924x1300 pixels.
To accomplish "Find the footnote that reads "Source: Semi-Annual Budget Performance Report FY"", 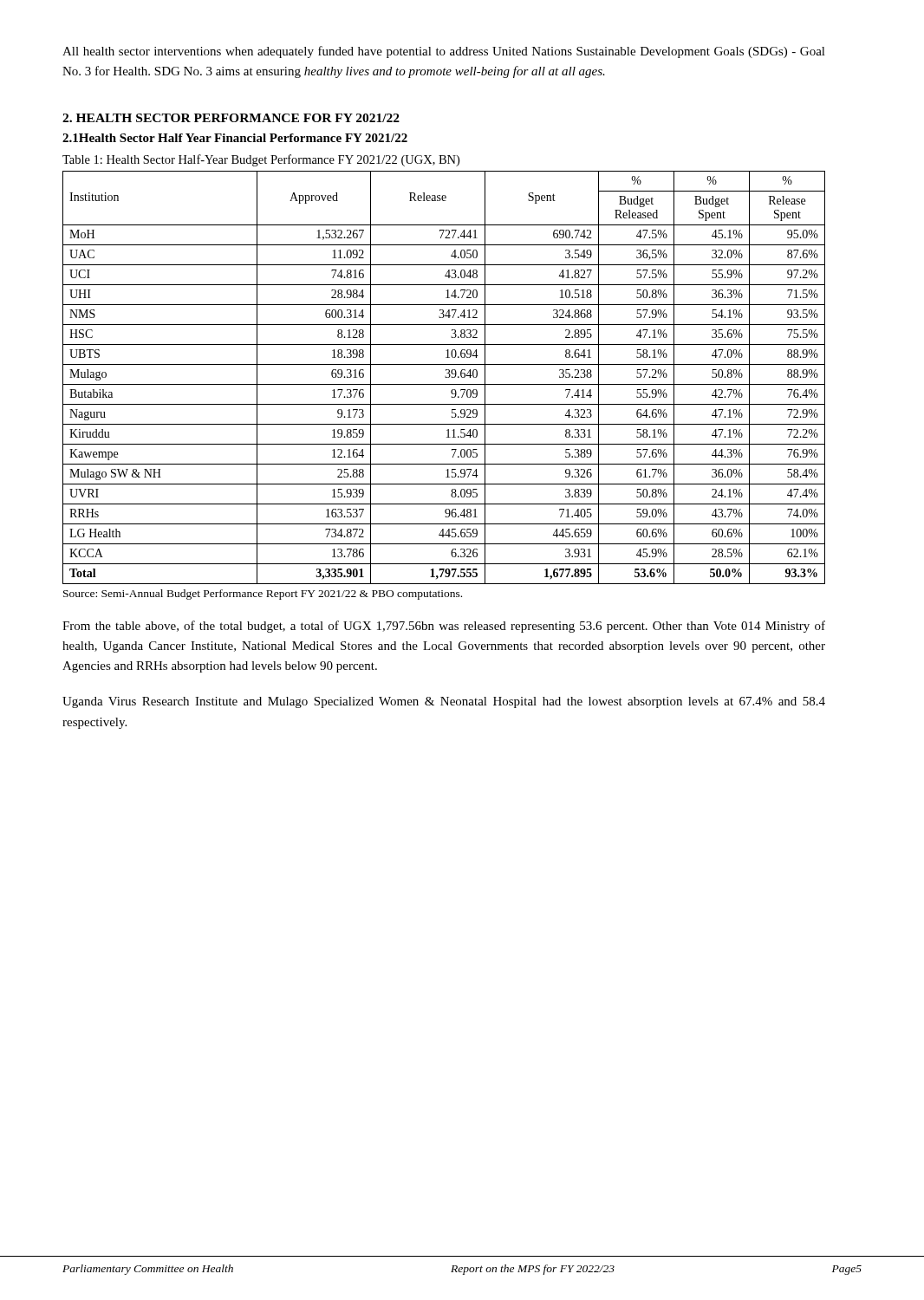I will click(x=263, y=593).
